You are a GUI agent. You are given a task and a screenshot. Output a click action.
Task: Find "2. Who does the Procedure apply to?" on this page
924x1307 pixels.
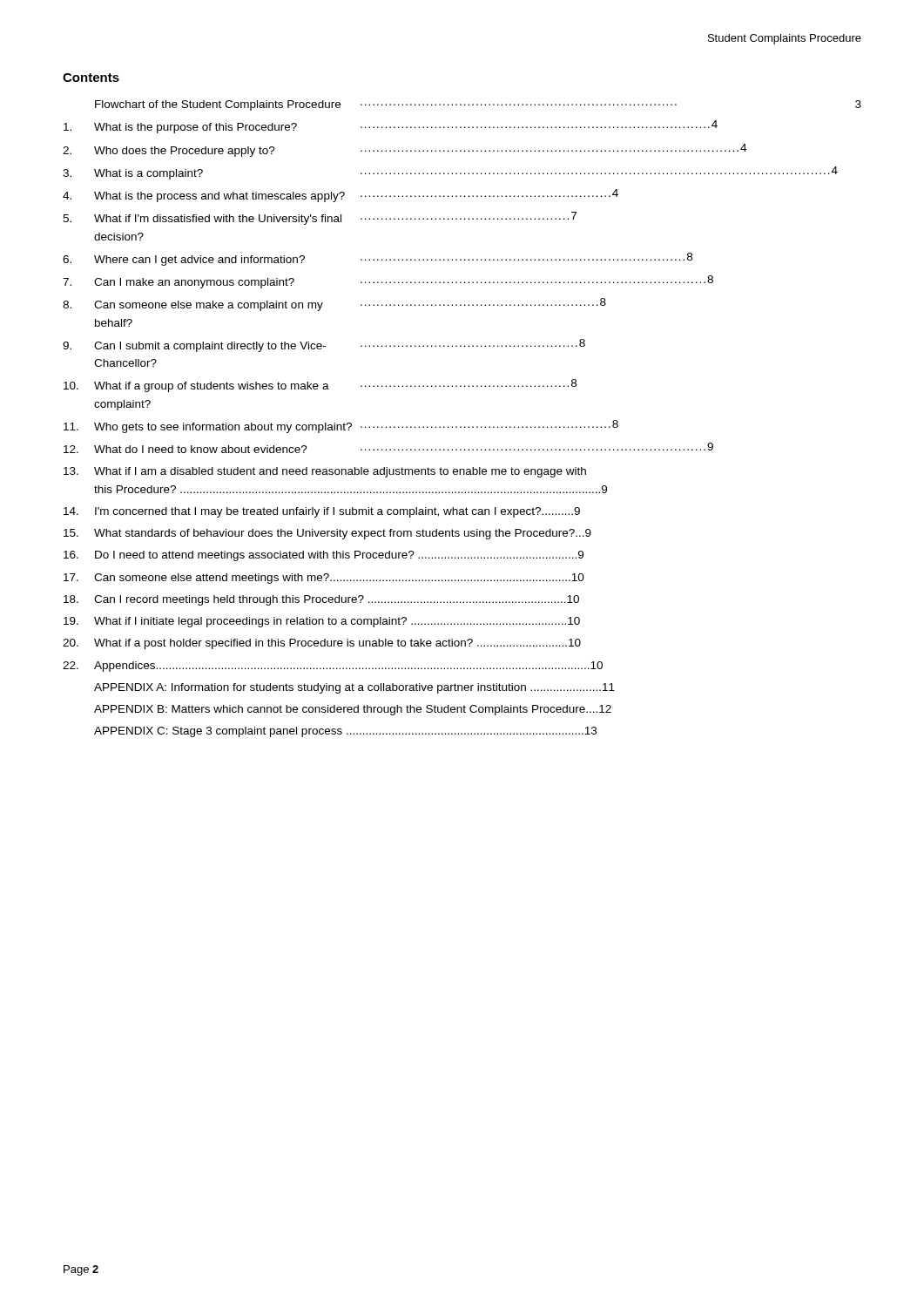point(462,150)
